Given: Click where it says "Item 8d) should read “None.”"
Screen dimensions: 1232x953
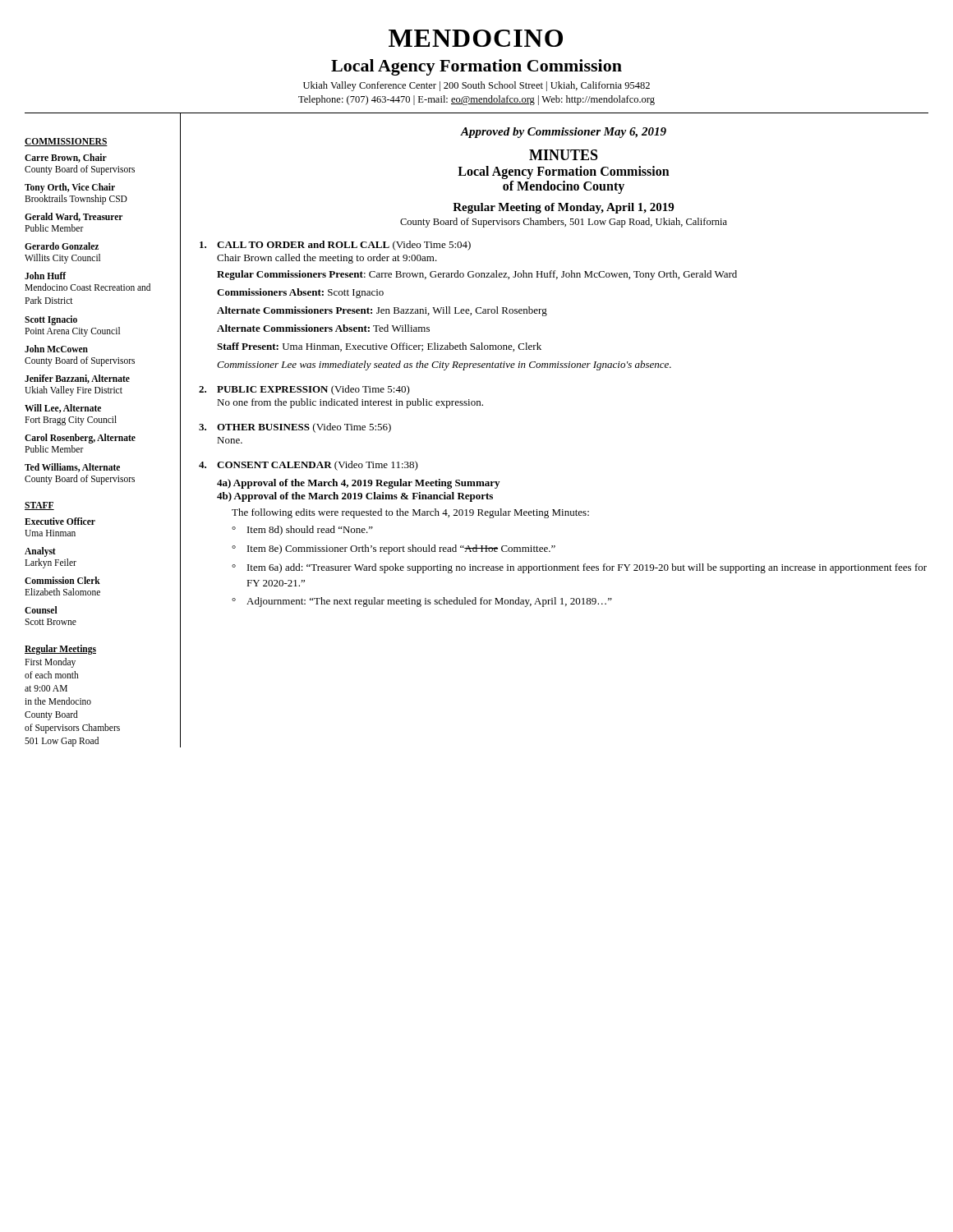Looking at the screenshot, I should point(310,529).
